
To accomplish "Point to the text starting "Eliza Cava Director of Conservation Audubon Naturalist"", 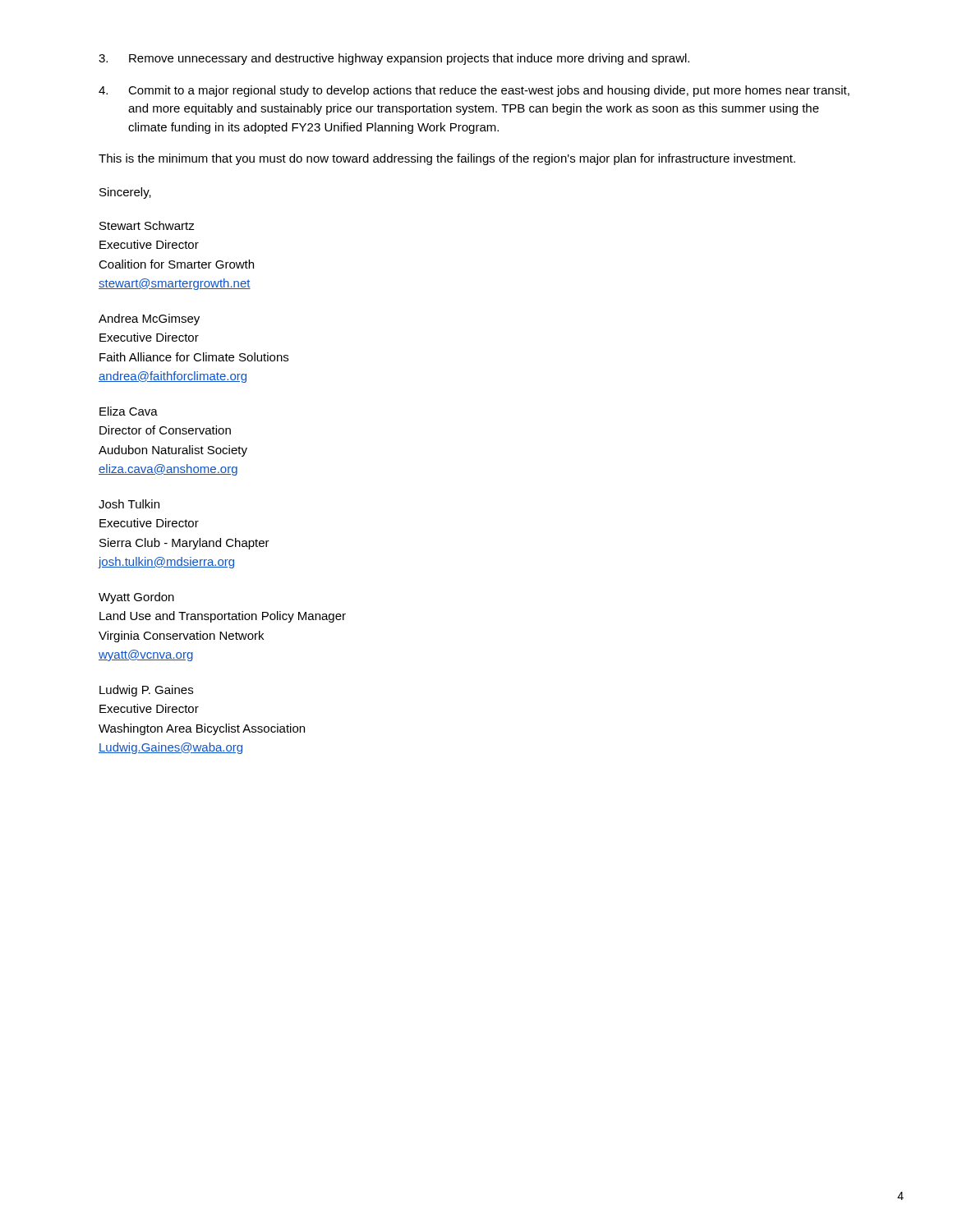I will (x=173, y=440).
